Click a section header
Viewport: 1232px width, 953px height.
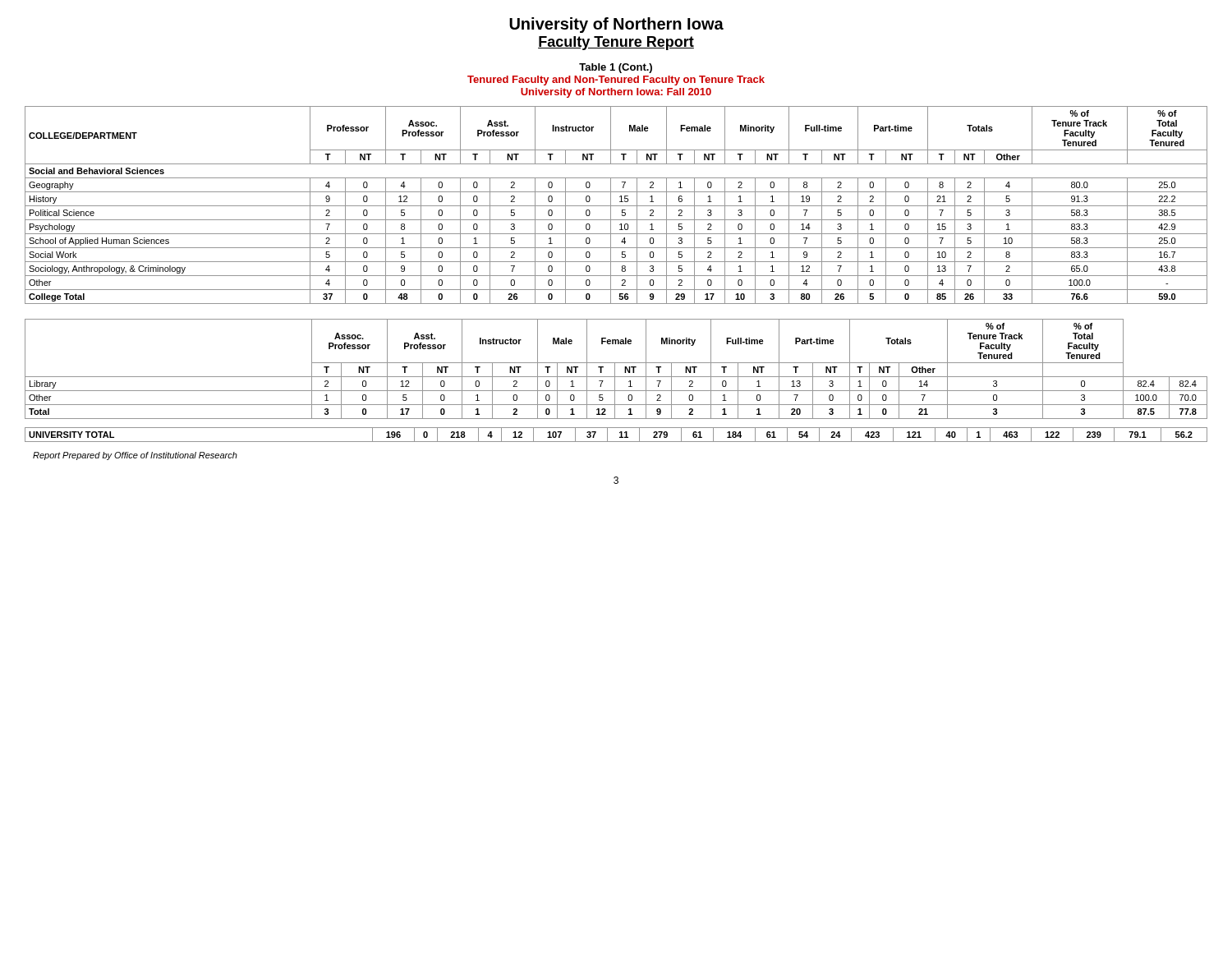tap(616, 79)
